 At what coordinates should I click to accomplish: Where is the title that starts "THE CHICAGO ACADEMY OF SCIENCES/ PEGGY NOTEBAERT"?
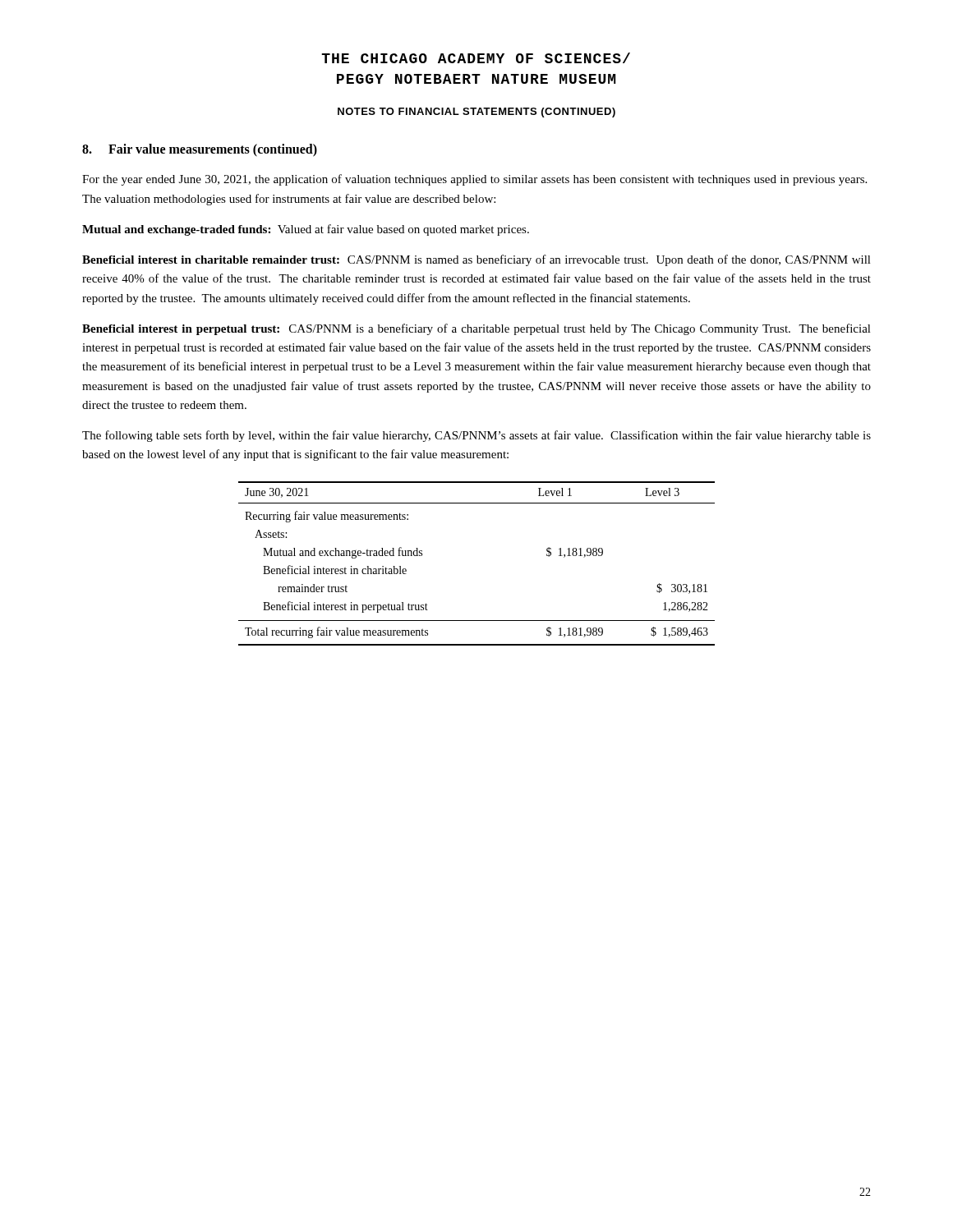pyautogui.click(x=476, y=69)
